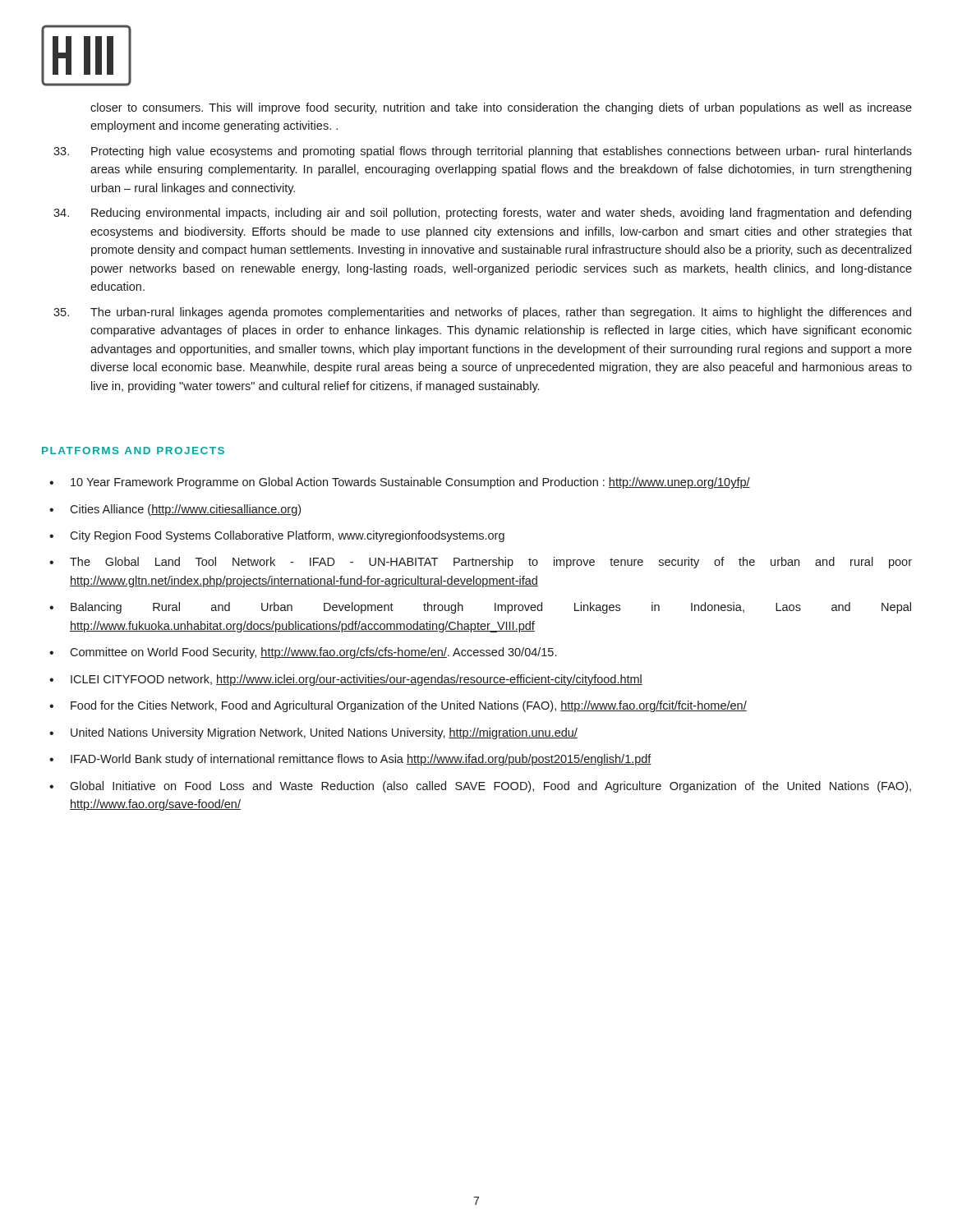The image size is (953, 1232).
Task: Select the text starting "Food for the Cities Network, Food and"
Action: (x=408, y=706)
